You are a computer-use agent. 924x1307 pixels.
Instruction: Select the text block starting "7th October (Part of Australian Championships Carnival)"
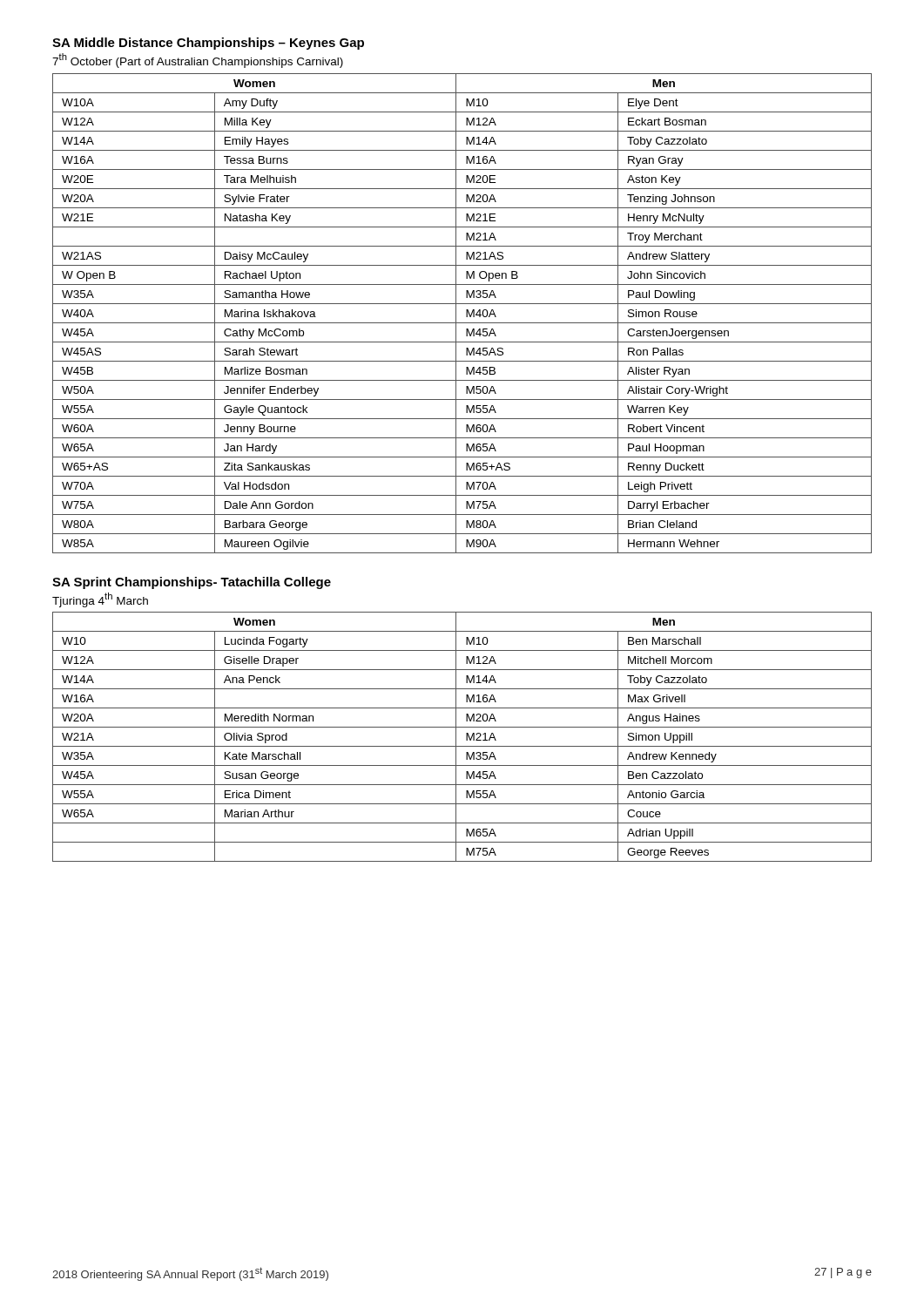(x=198, y=59)
